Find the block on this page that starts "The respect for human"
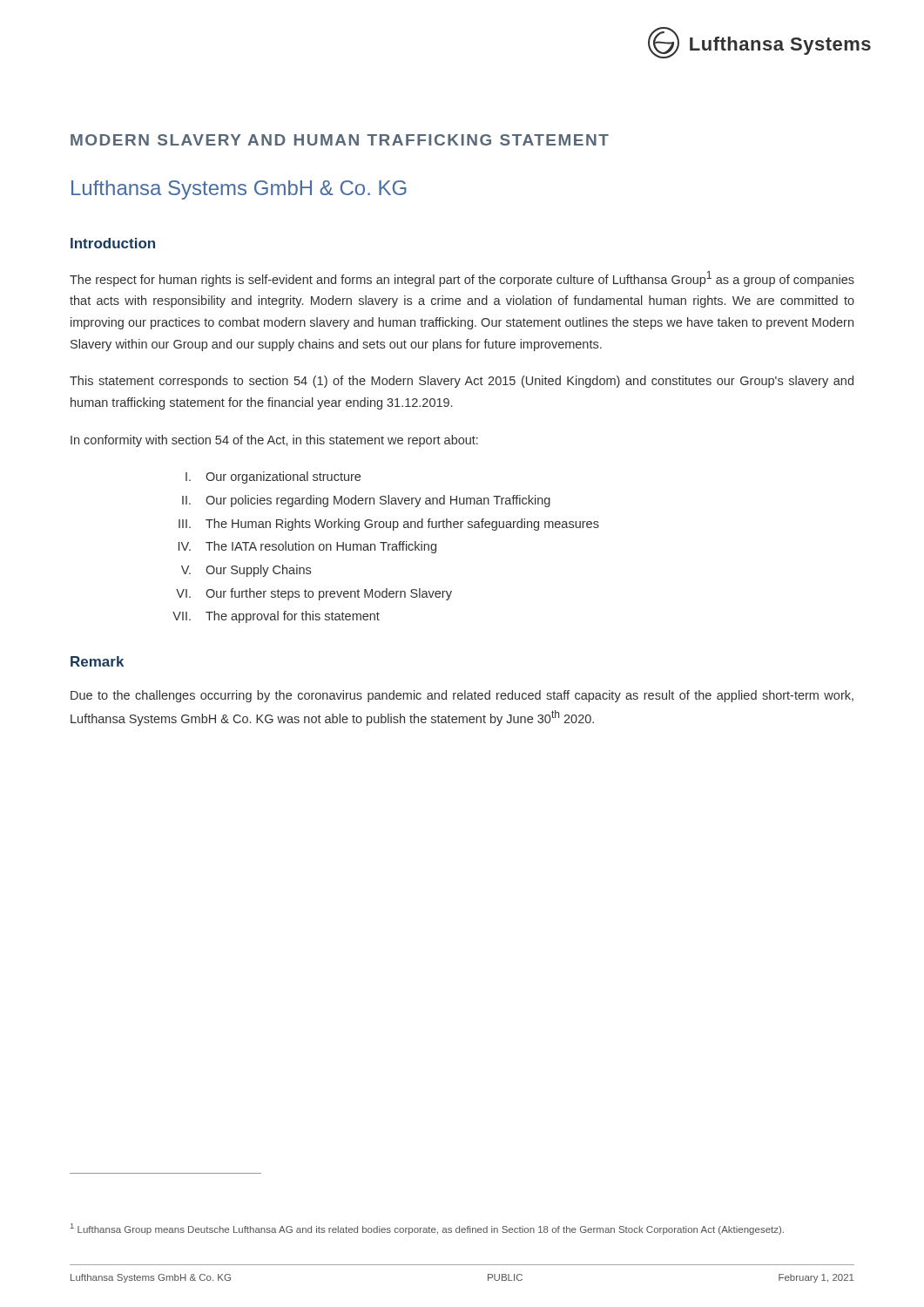 point(462,310)
